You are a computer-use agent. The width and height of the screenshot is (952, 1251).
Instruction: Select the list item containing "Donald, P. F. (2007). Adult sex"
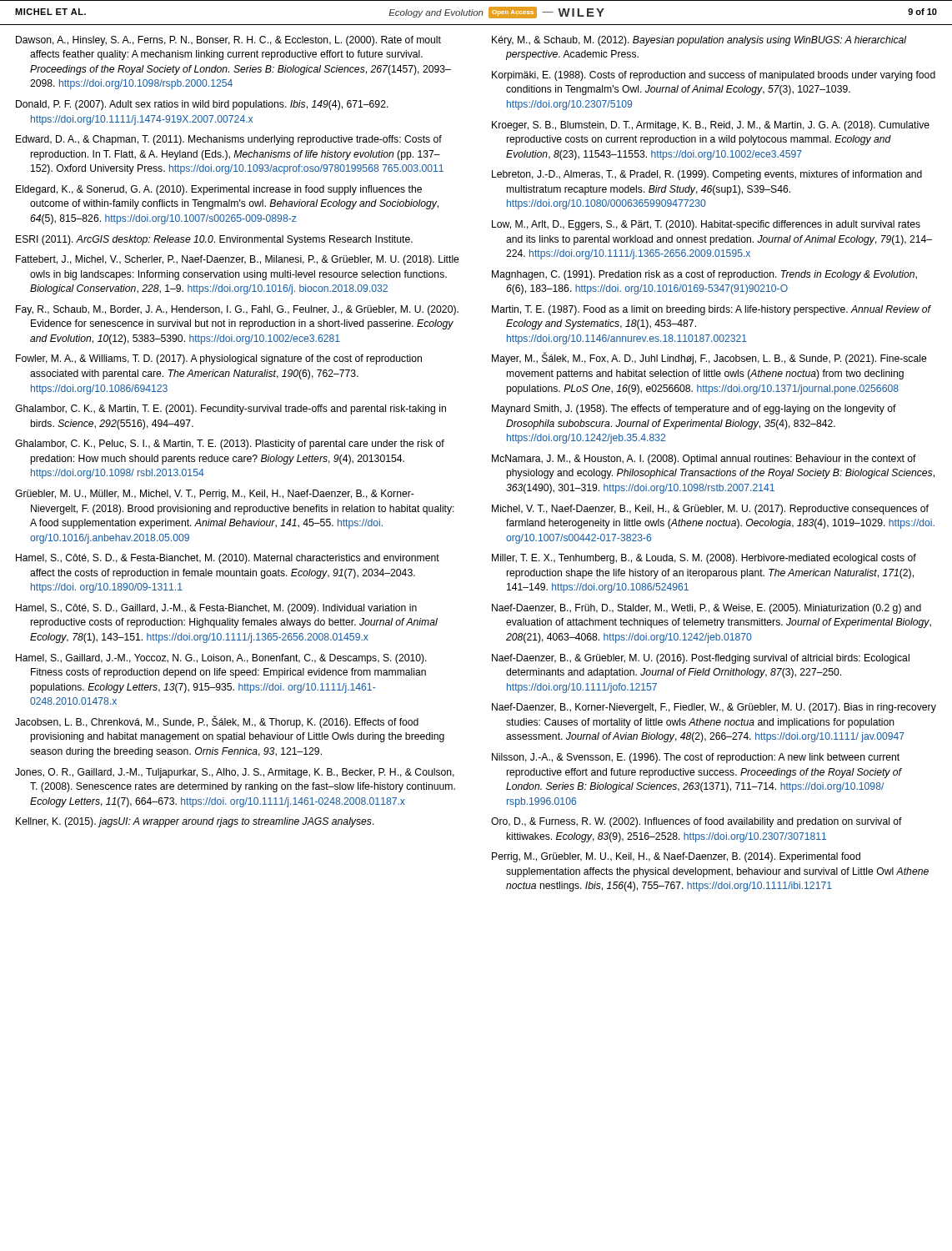(202, 112)
